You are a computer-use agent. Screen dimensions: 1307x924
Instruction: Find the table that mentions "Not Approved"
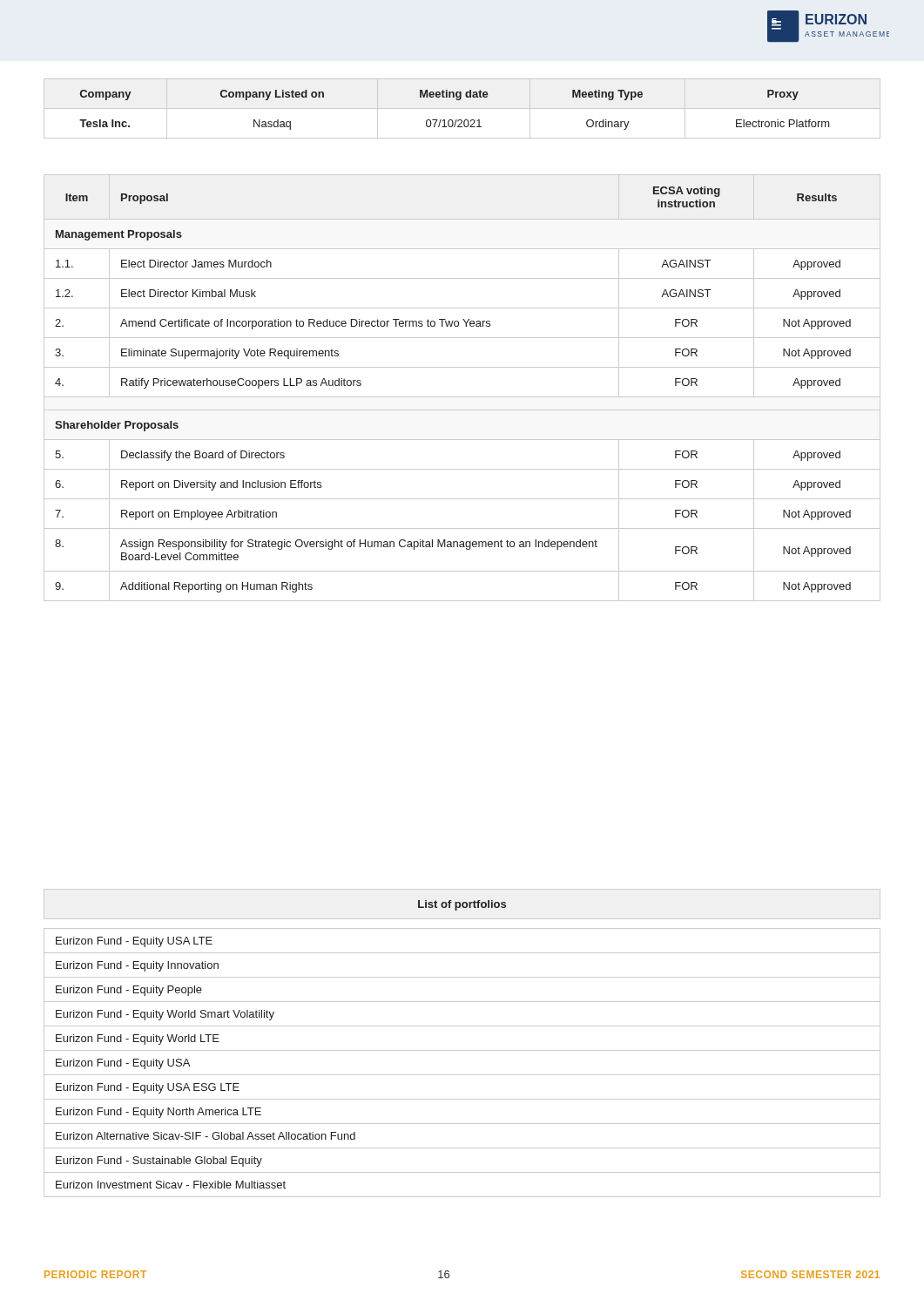tap(462, 388)
